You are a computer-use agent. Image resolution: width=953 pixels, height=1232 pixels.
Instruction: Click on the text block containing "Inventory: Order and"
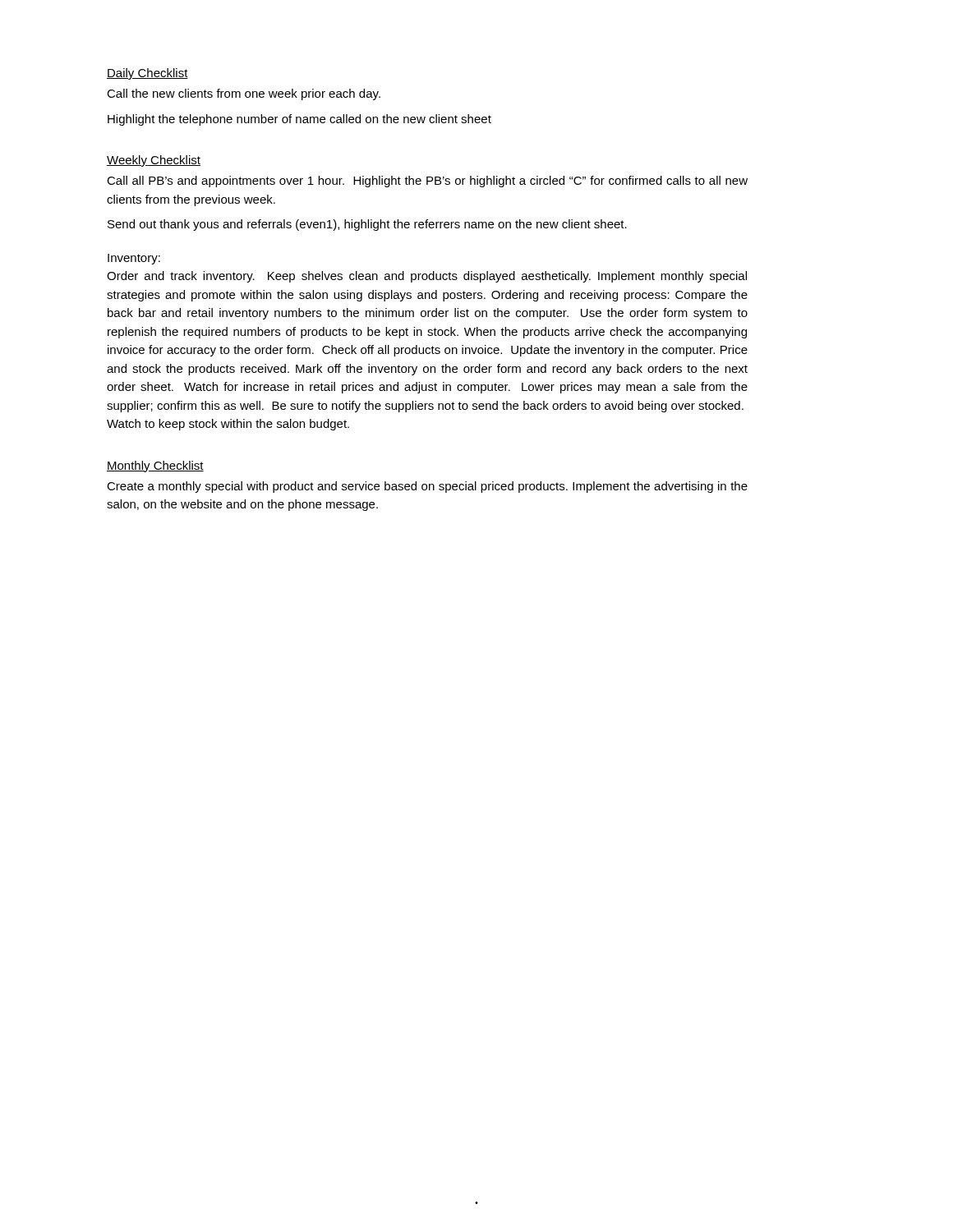[x=427, y=340]
